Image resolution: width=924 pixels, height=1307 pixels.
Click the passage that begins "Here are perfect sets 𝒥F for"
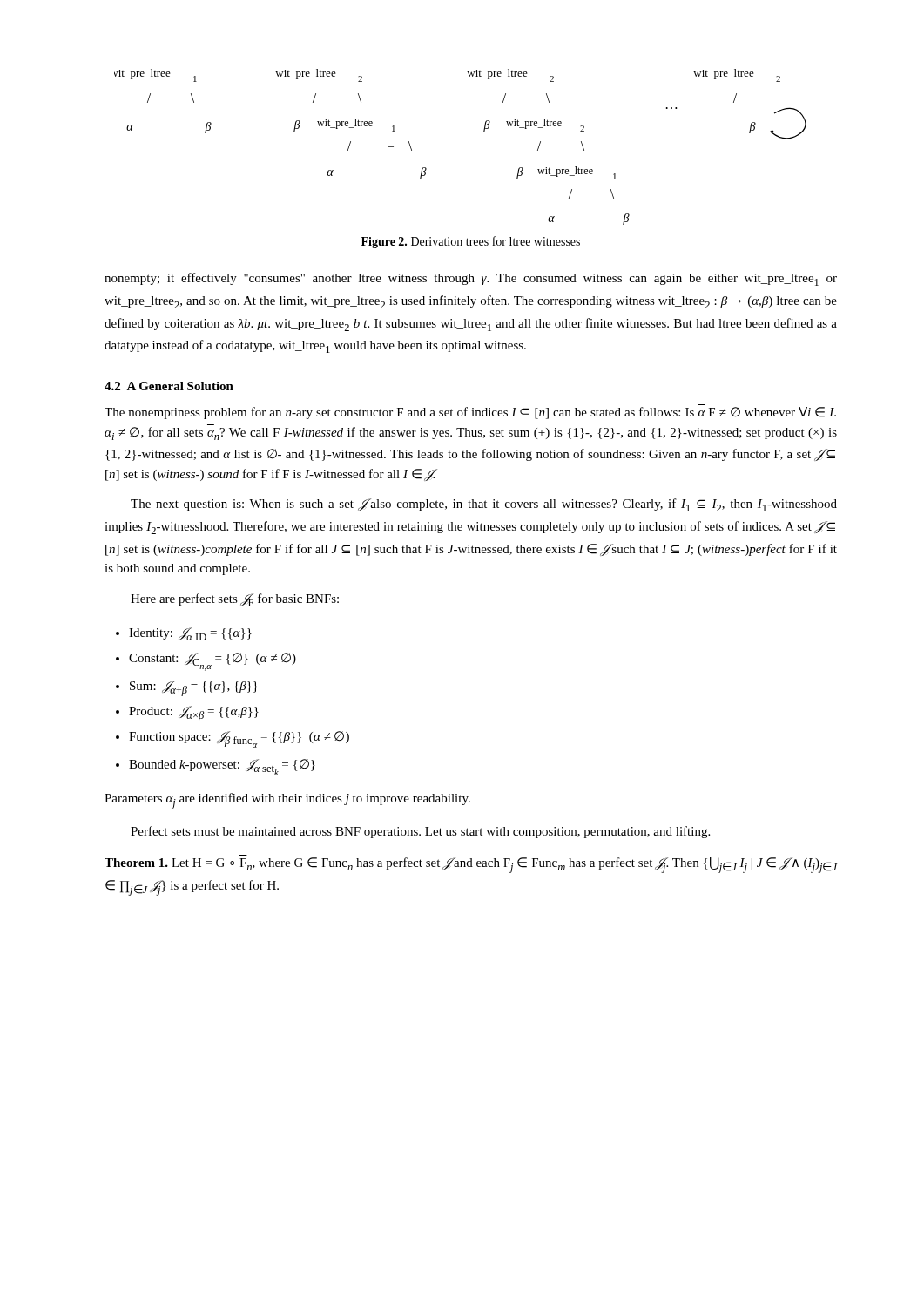[235, 600]
